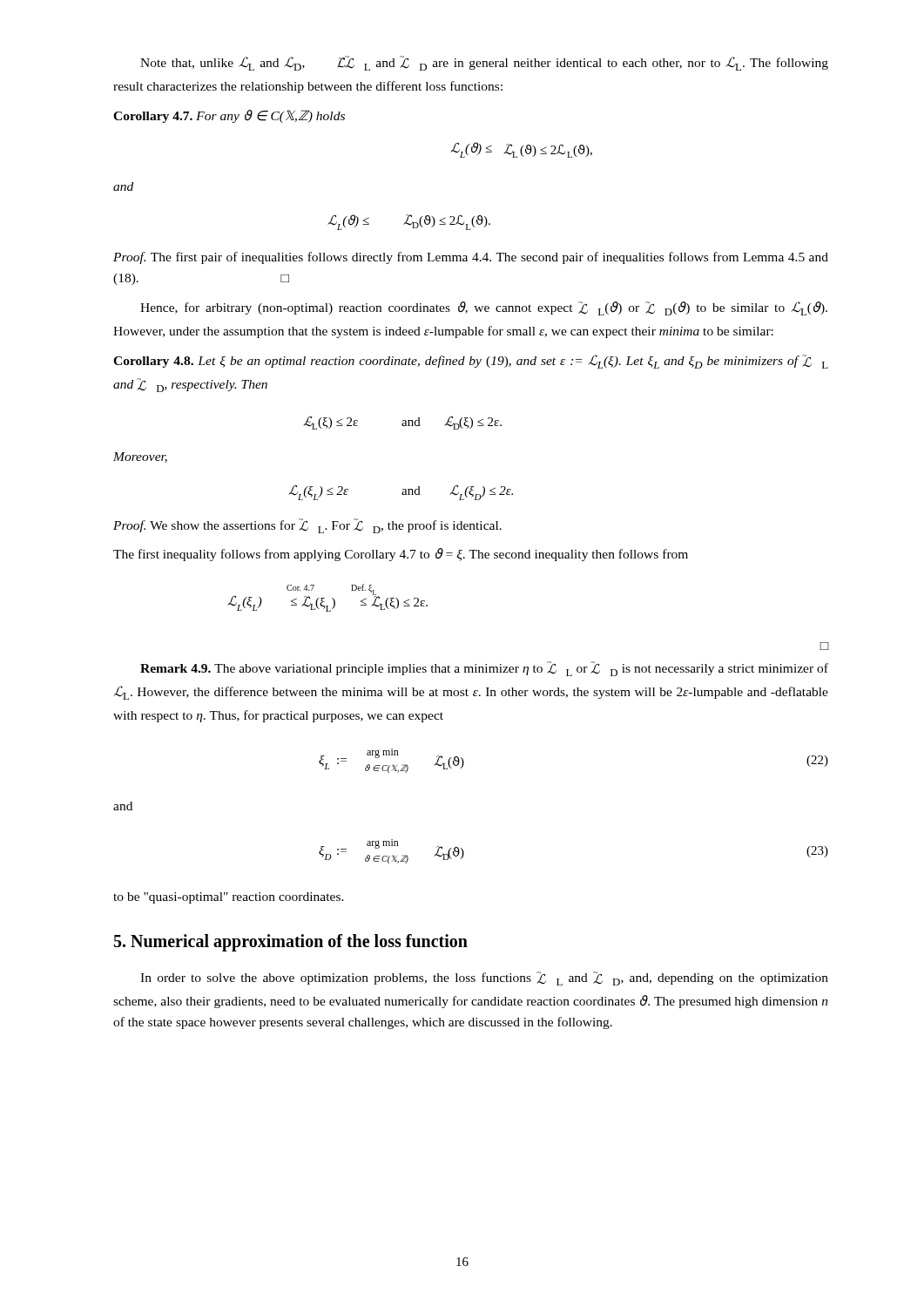The width and height of the screenshot is (924, 1307).
Task: Locate the text block containing "Hence, for arbitrary (non-optimal) reaction coordinates ϑ, we"
Action: coord(471,320)
